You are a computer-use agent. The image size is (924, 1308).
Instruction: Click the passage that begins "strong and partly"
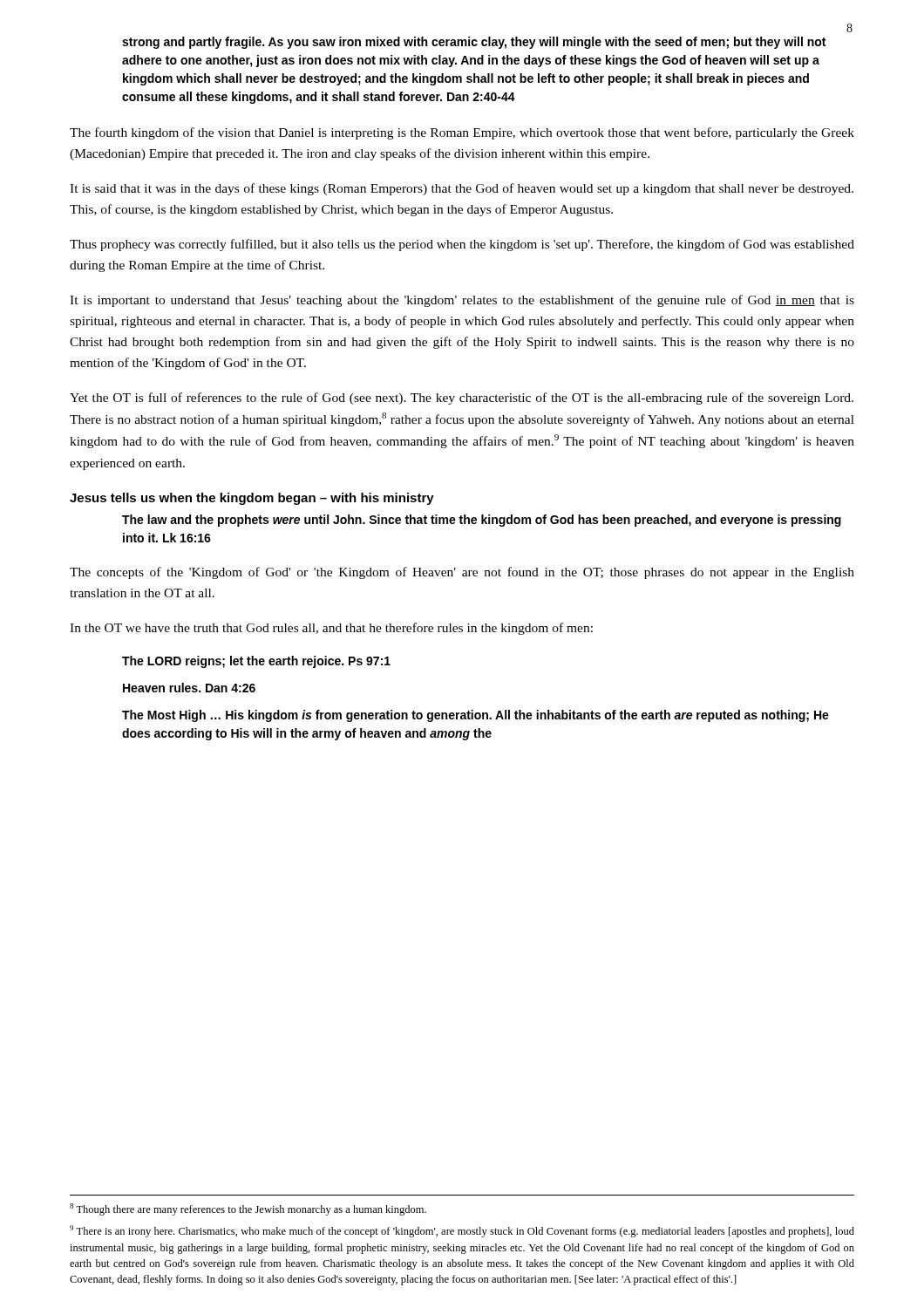click(x=474, y=69)
